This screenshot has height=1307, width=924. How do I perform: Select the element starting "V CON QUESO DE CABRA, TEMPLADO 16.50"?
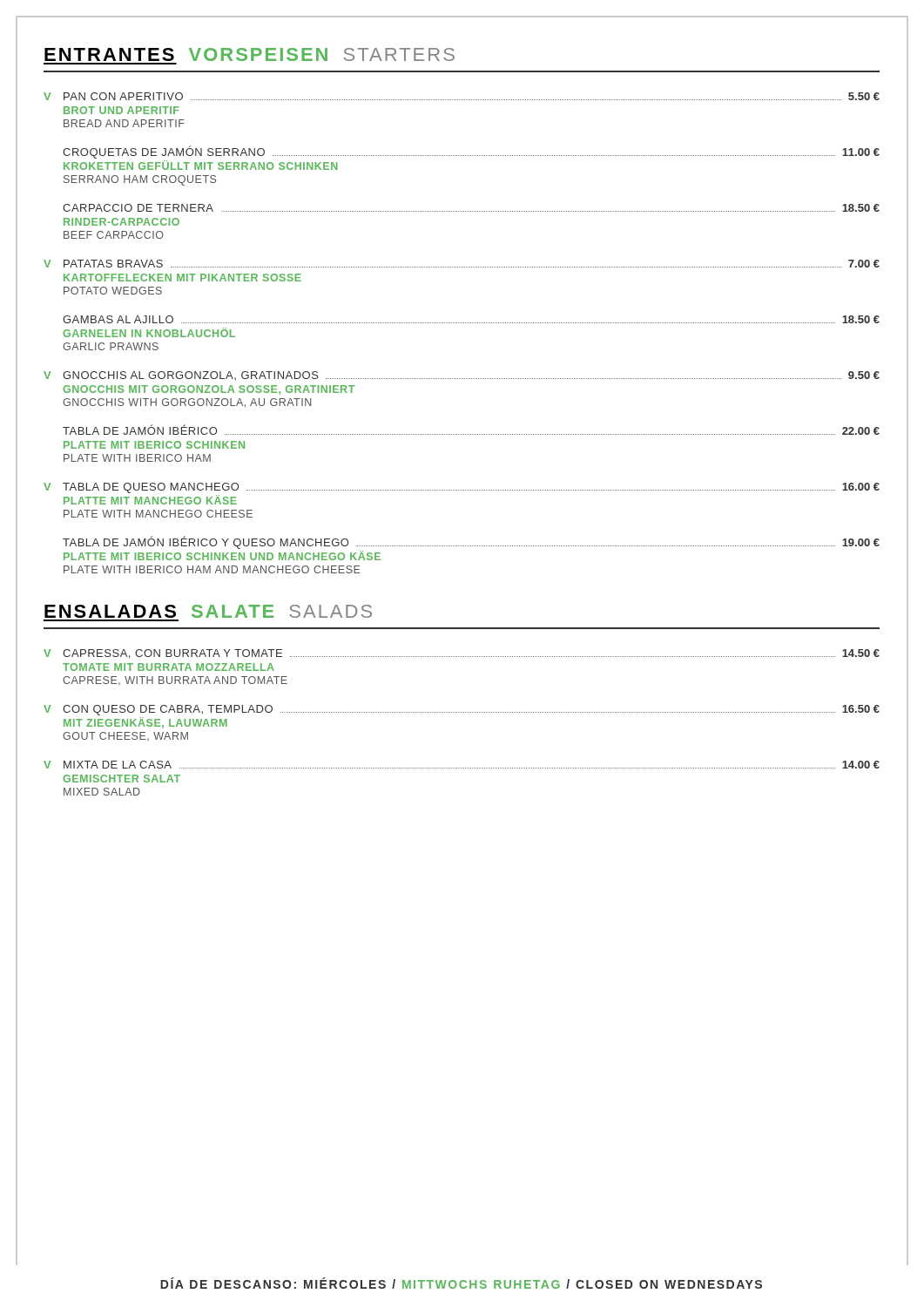462,722
